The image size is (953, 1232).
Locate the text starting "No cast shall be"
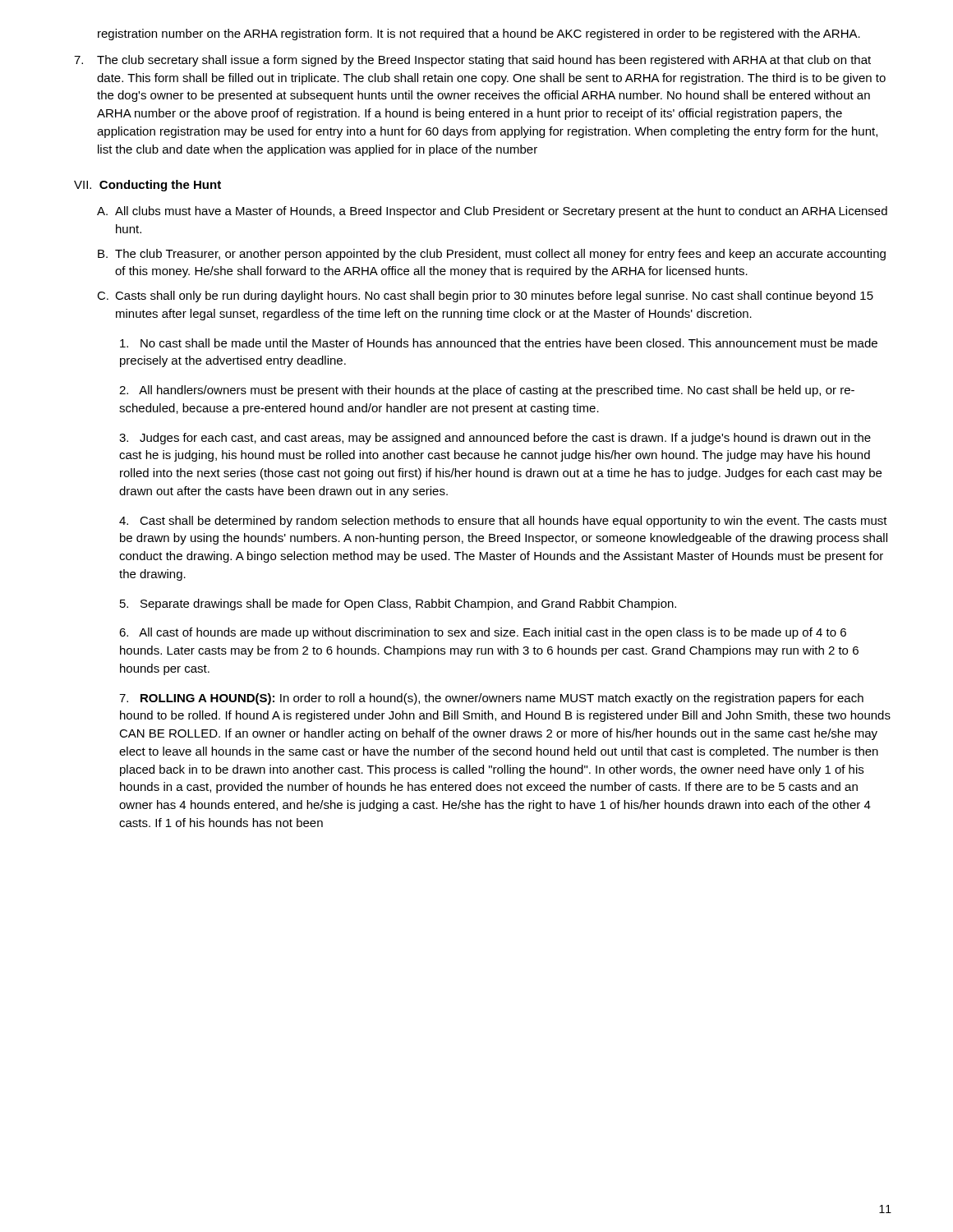coord(499,351)
